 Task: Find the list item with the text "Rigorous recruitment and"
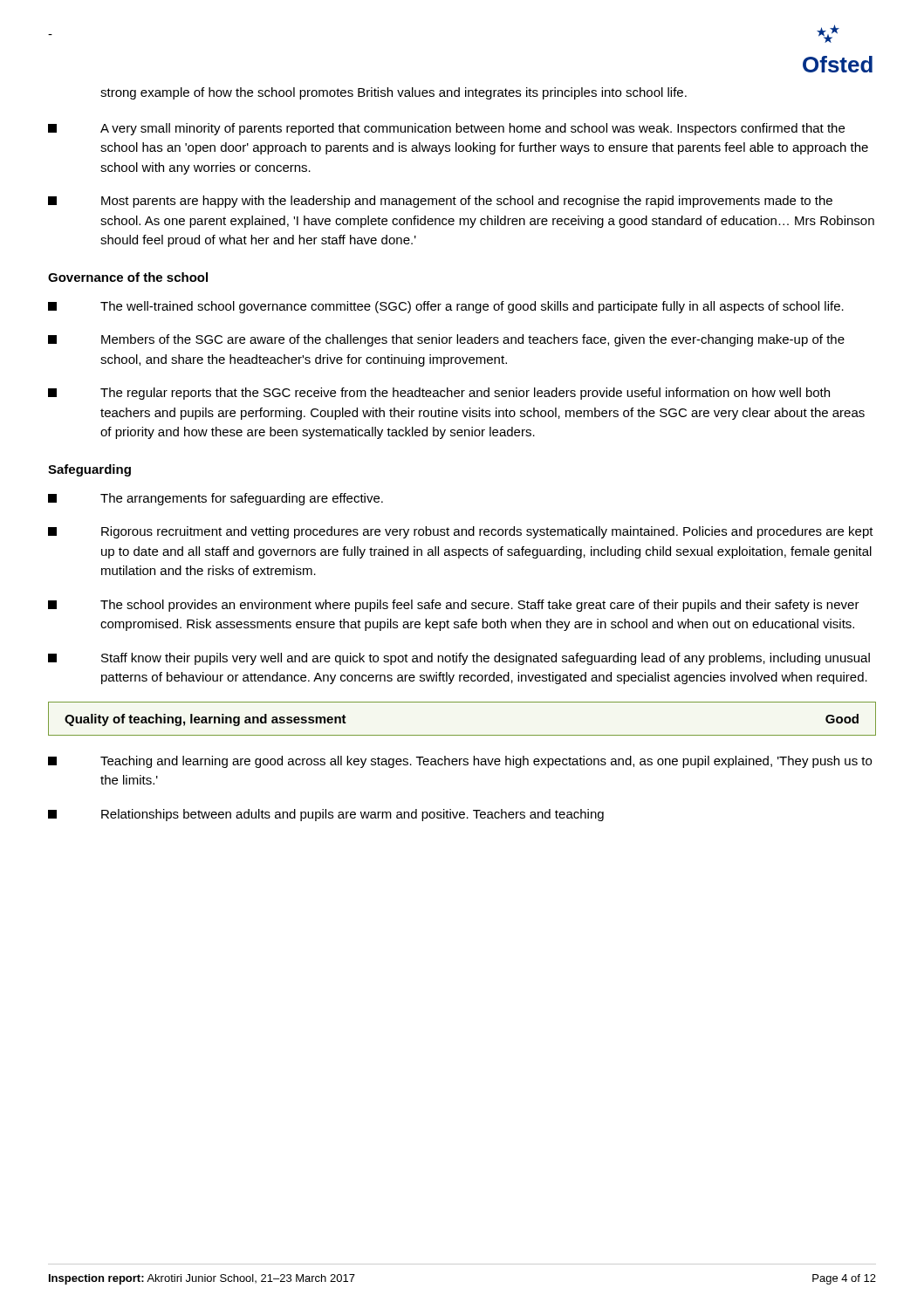(x=462, y=551)
